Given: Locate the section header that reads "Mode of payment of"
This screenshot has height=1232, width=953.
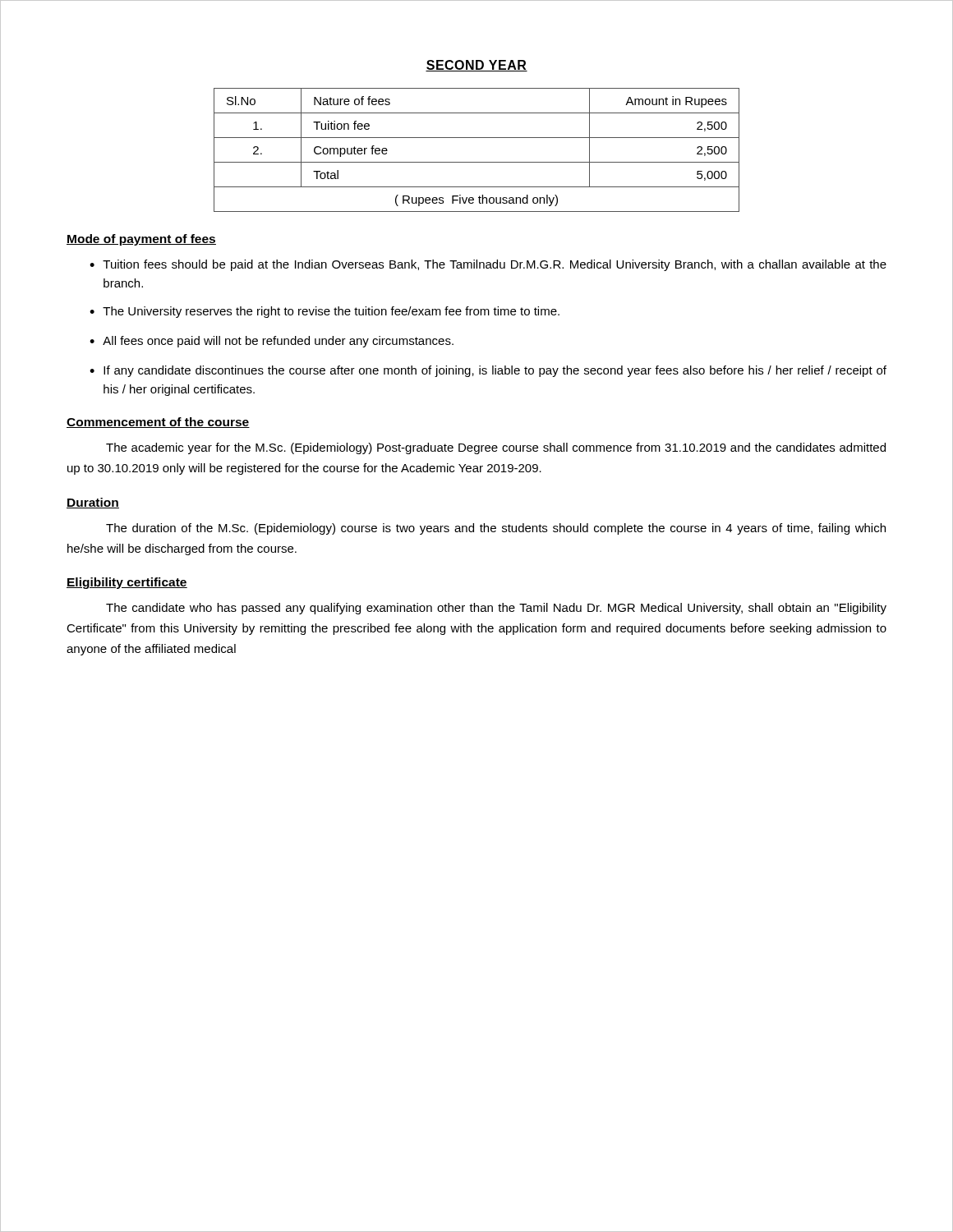Looking at the screenshot, I should [x=141, y=239].
